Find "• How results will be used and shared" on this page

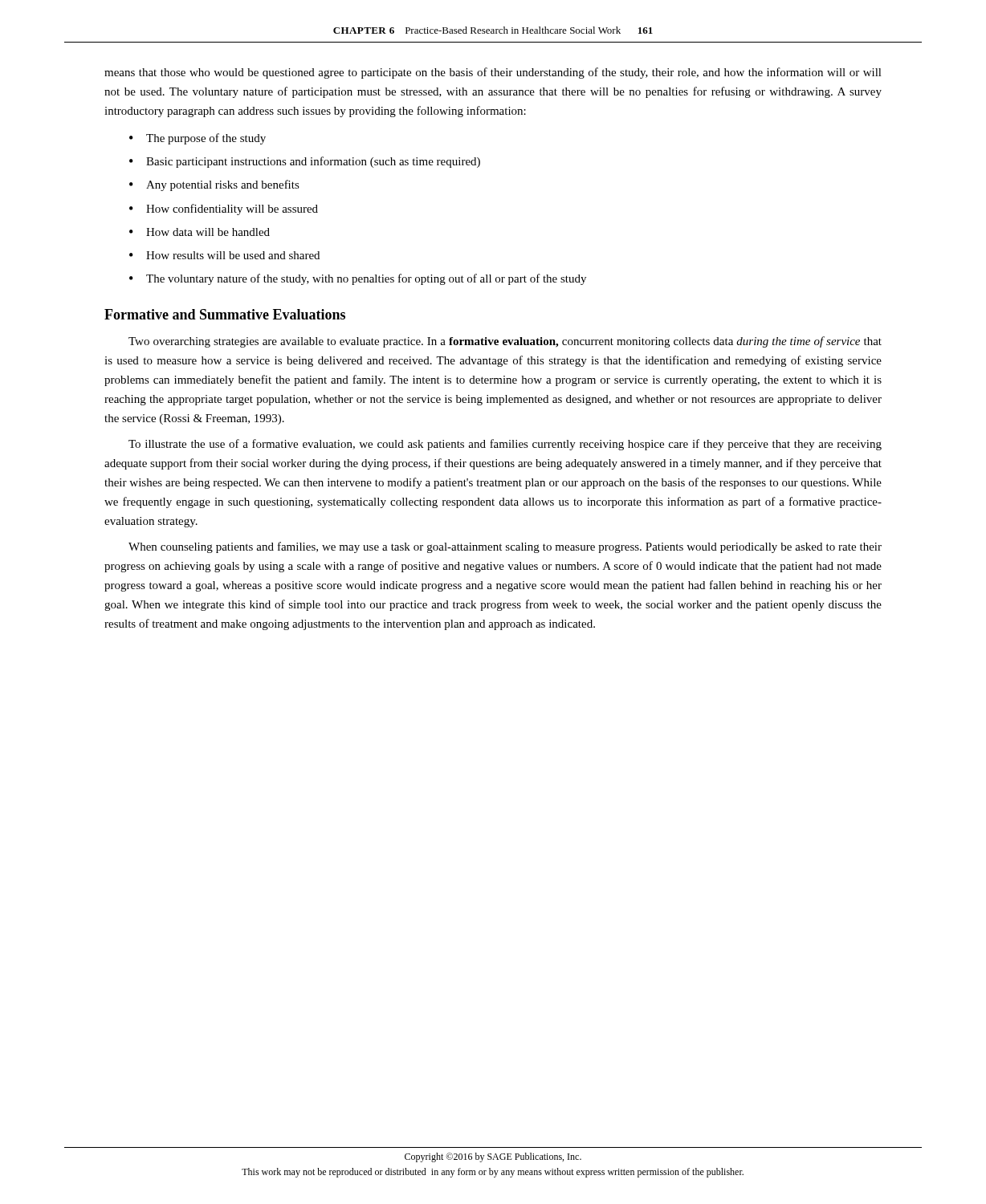coord(224,255)
